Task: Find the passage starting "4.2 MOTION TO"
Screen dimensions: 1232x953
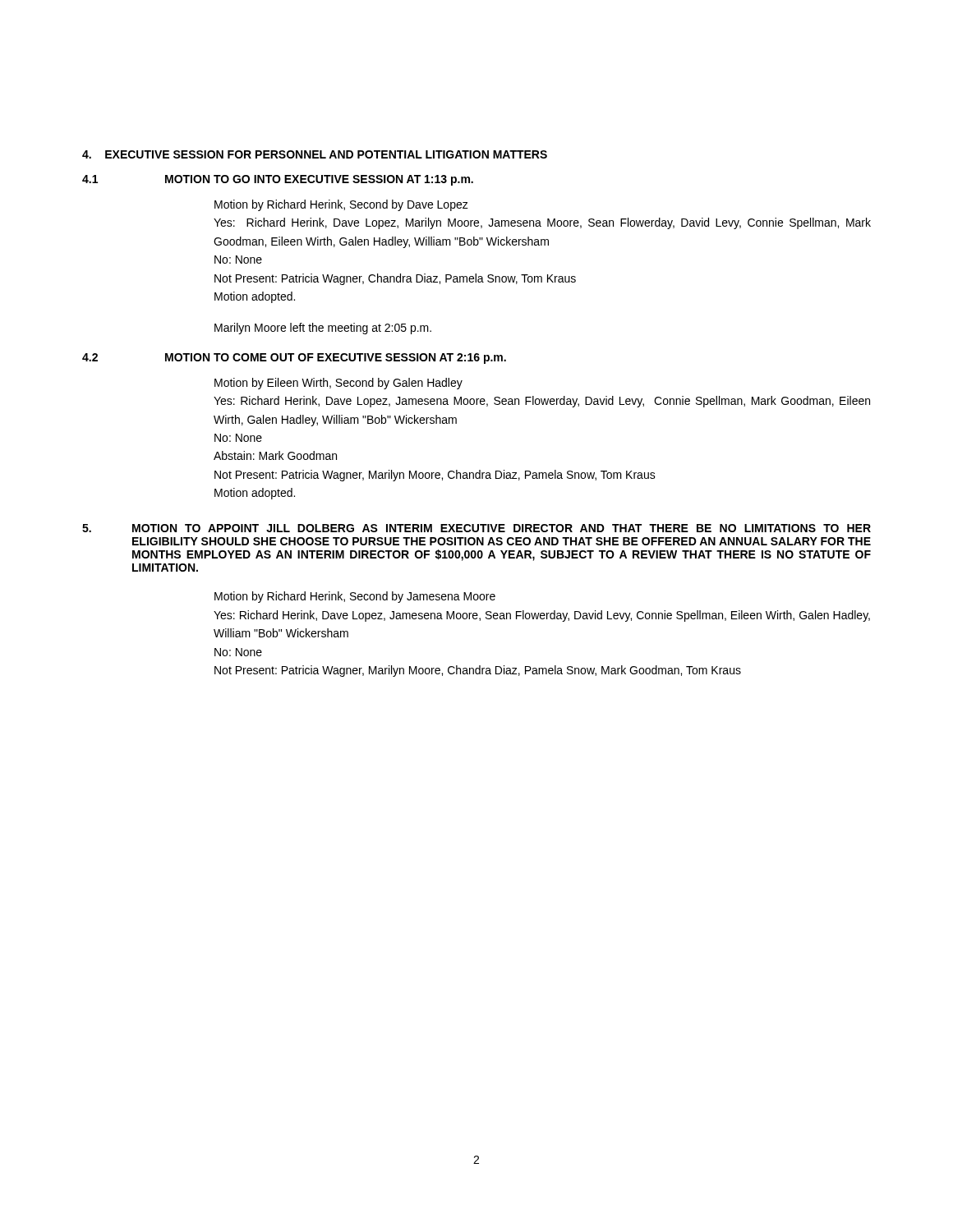Action: [x=294, y=357]
